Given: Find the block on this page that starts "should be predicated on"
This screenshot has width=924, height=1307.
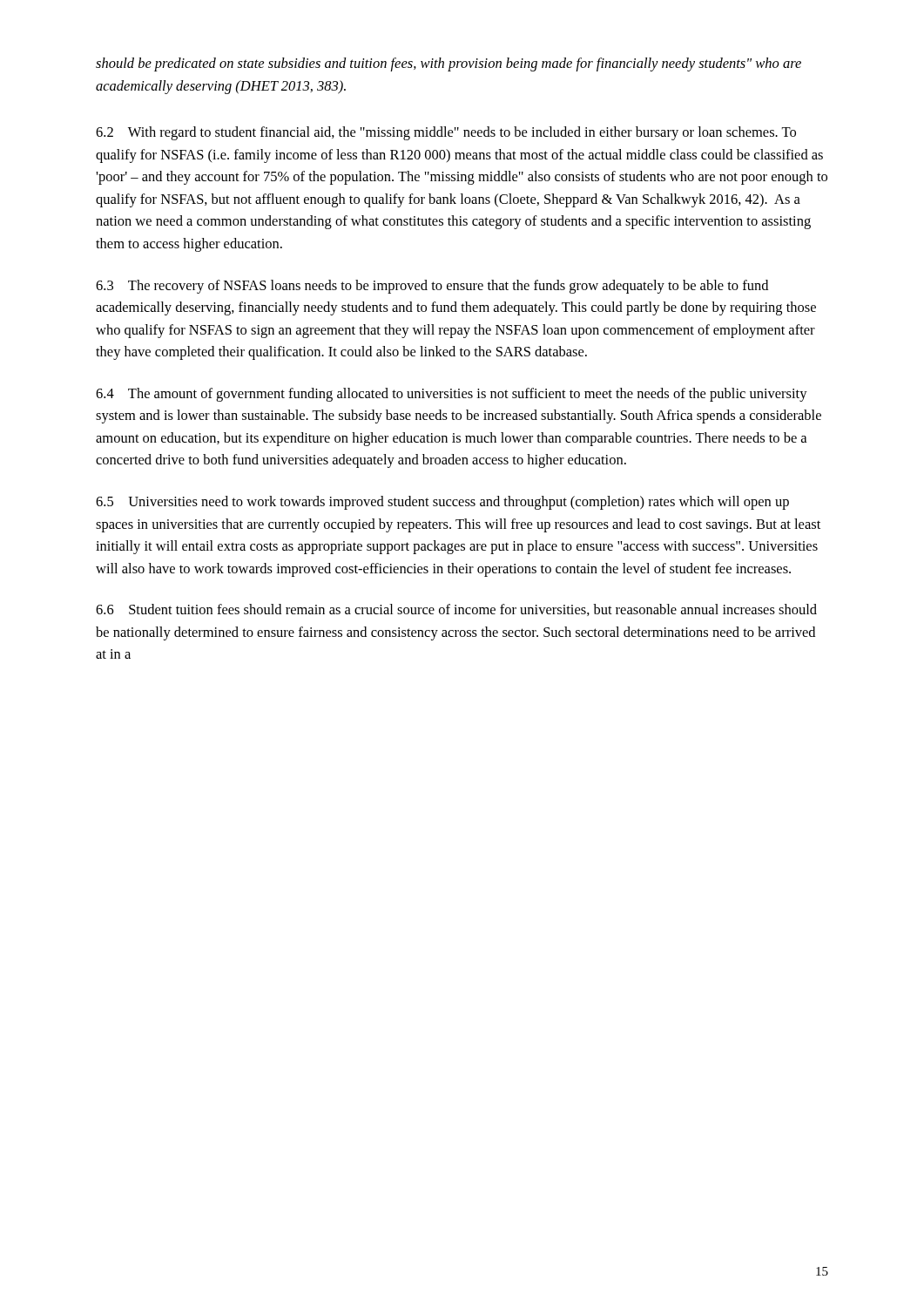Looking at the screenshot, I should pos(462,75).
